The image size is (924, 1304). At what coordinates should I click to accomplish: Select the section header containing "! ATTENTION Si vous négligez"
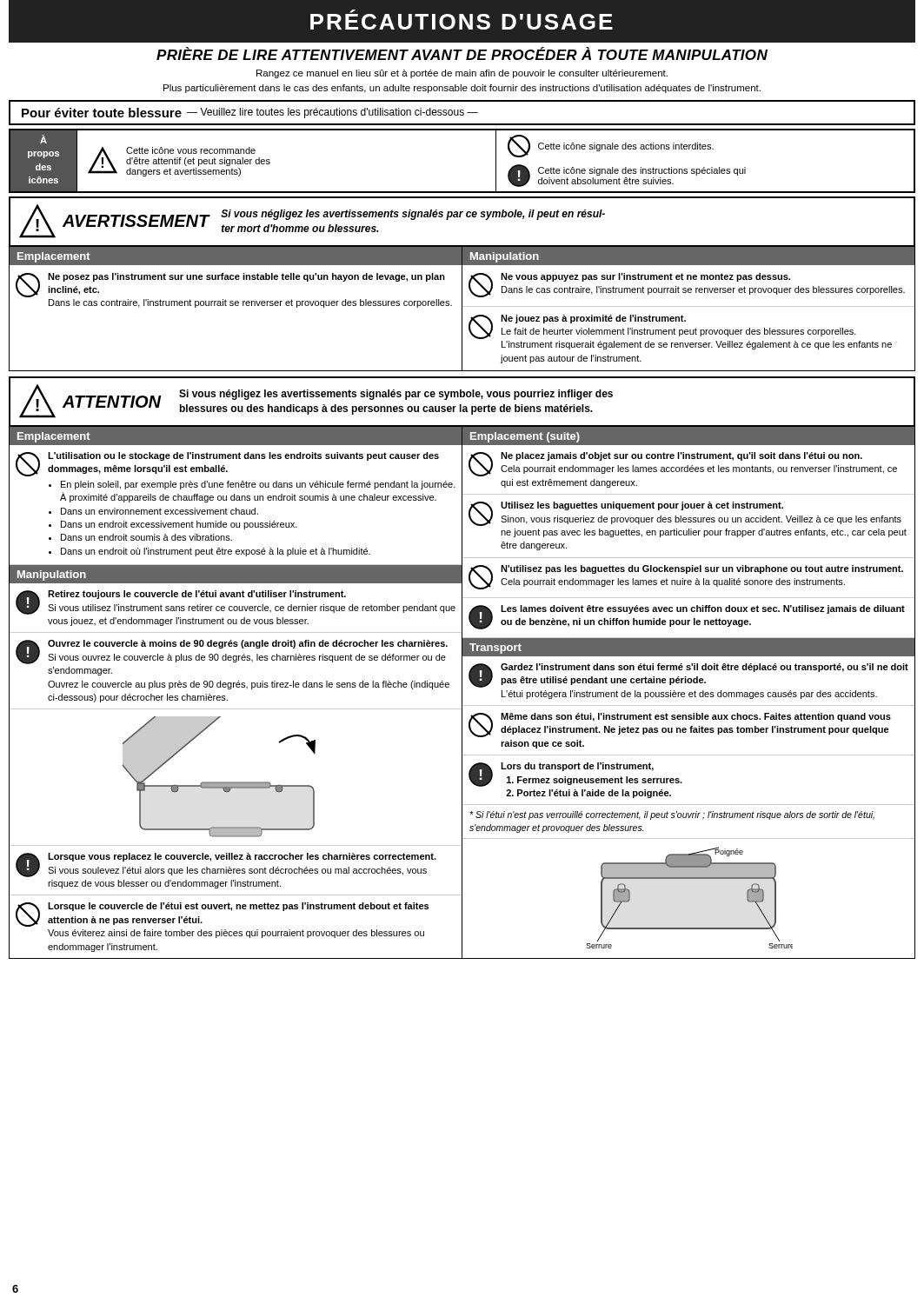click(x=316, y=402)
